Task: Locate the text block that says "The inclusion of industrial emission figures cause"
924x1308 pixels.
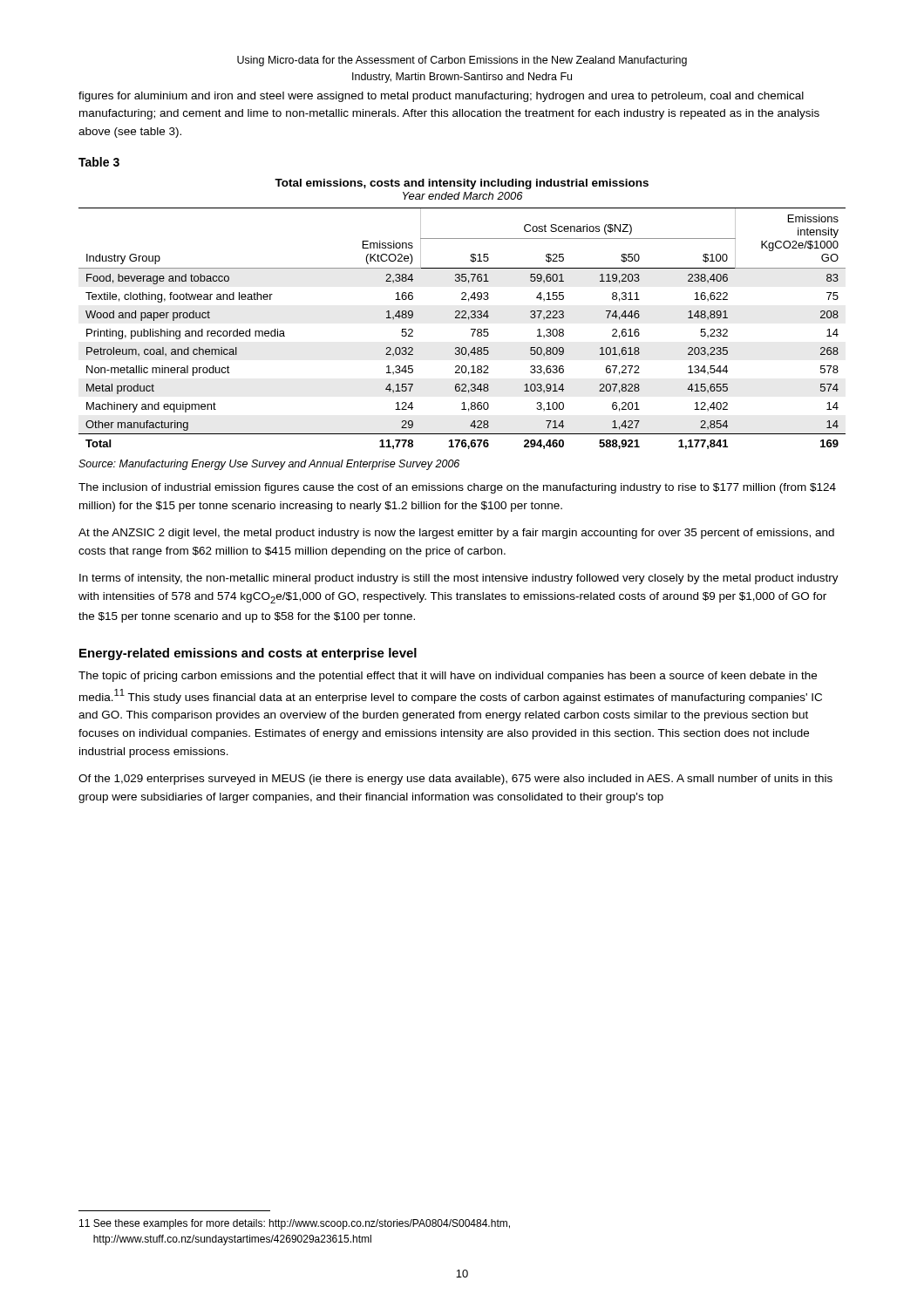Action: 457,496
